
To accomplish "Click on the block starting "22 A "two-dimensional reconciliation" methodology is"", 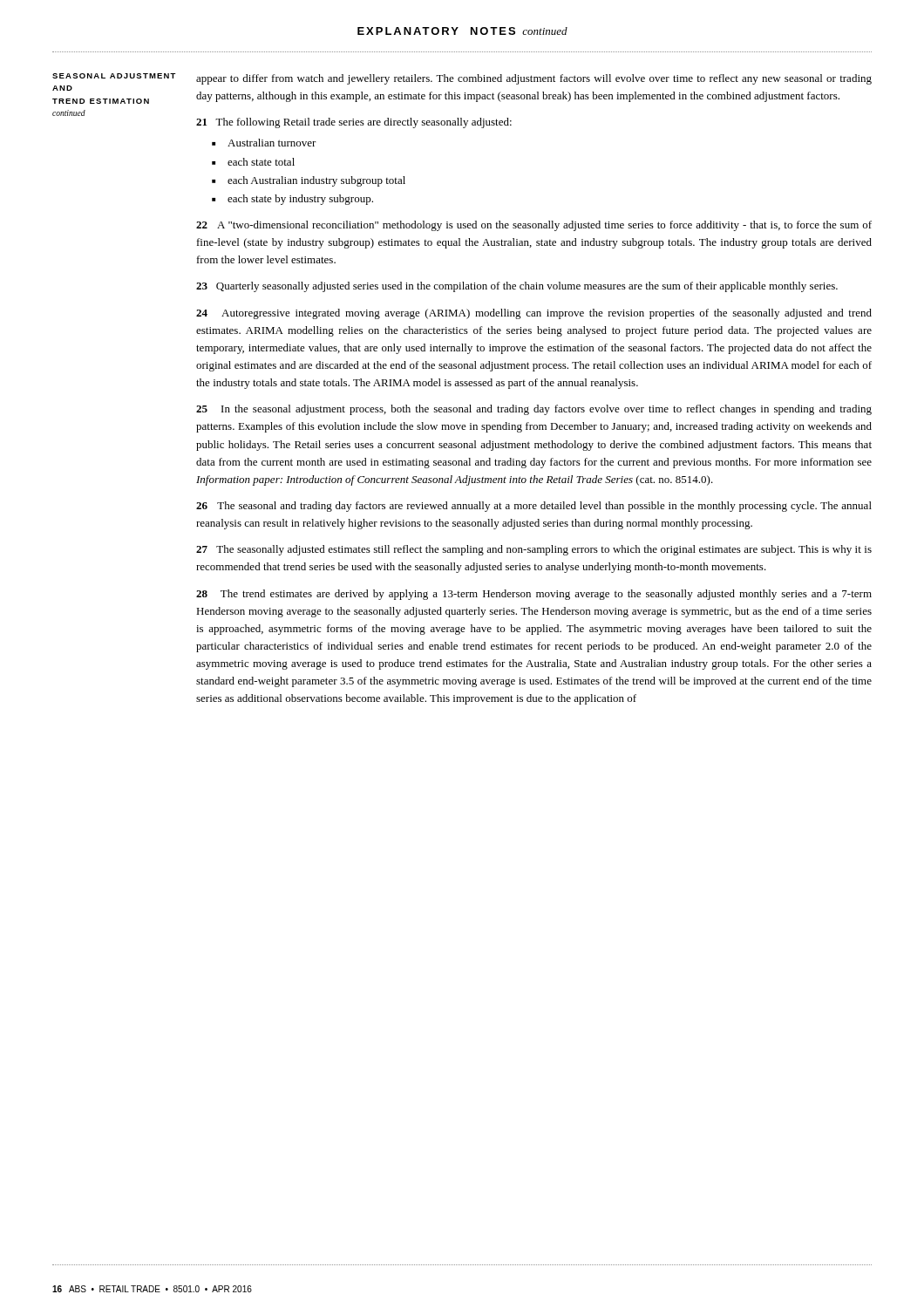I will pos(534,242).
